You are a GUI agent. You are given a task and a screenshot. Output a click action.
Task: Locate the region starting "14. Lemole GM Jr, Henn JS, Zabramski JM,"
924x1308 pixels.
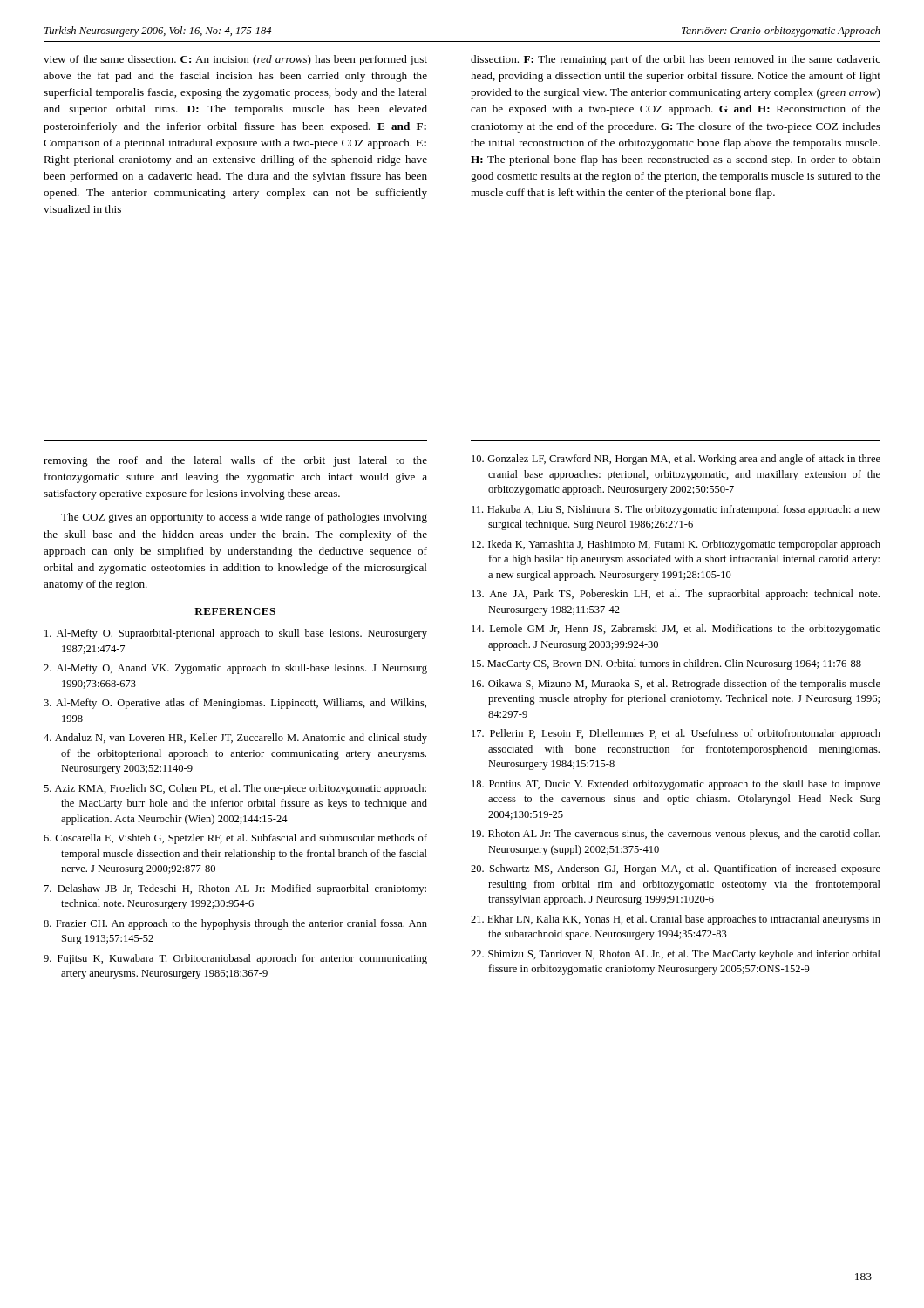[676, 636]
